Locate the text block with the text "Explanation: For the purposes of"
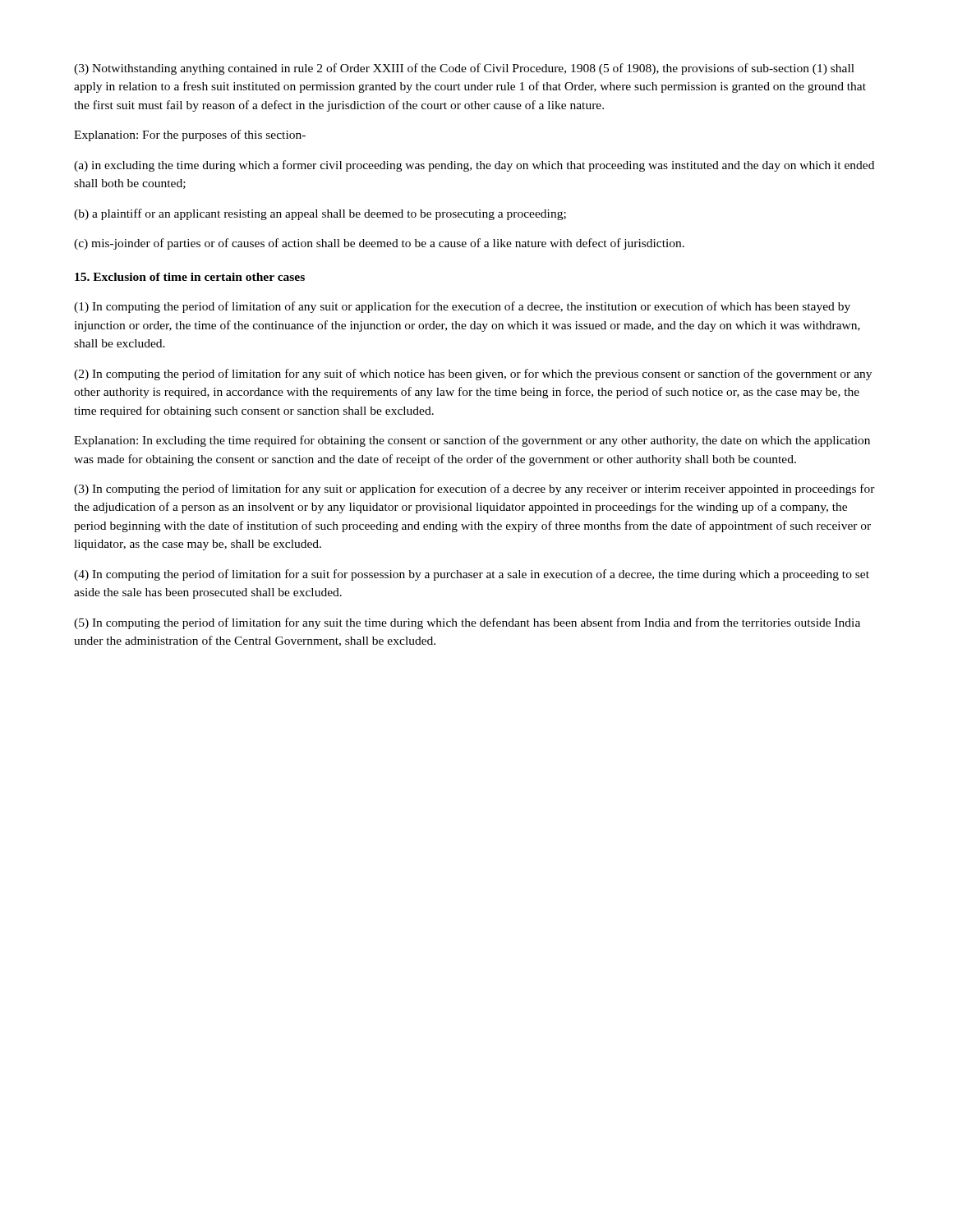 190,135
